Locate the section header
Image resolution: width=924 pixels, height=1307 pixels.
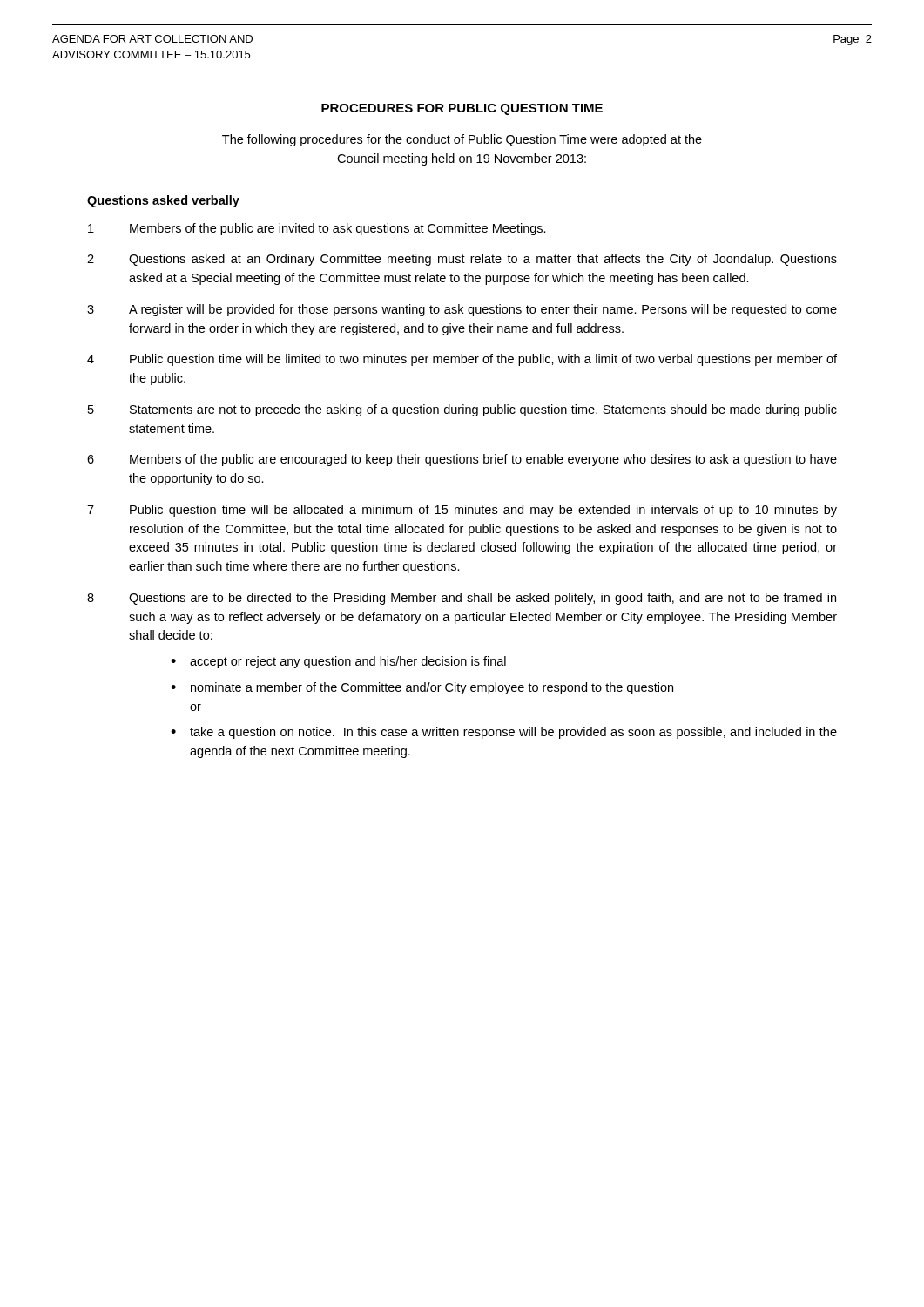pyautogui.click(x=163, y=200)
